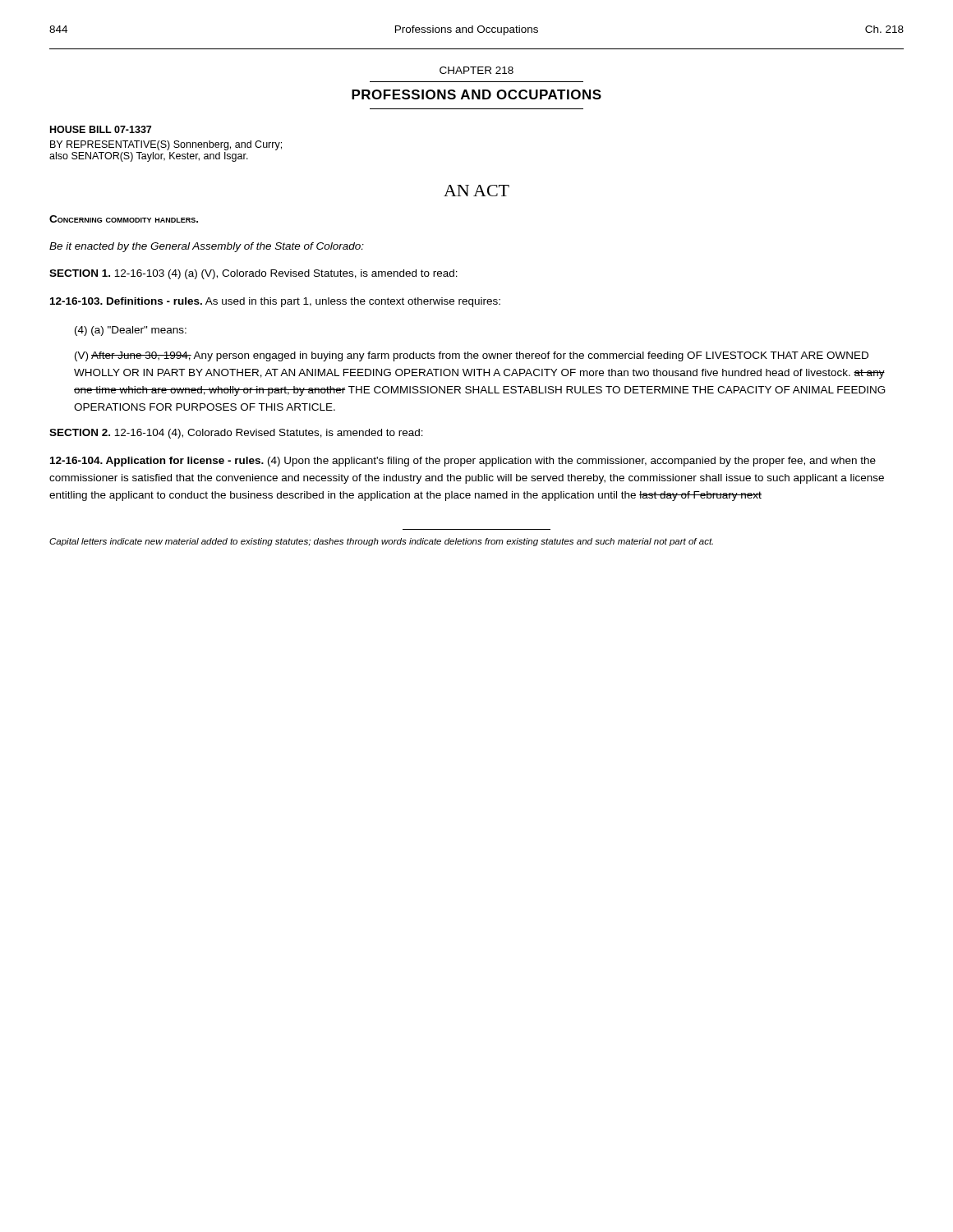Select the text block containing "(V) After June 30, 1994,"
The height and width of the screenshot is (1232, 953).
click(x=480, y=381)
